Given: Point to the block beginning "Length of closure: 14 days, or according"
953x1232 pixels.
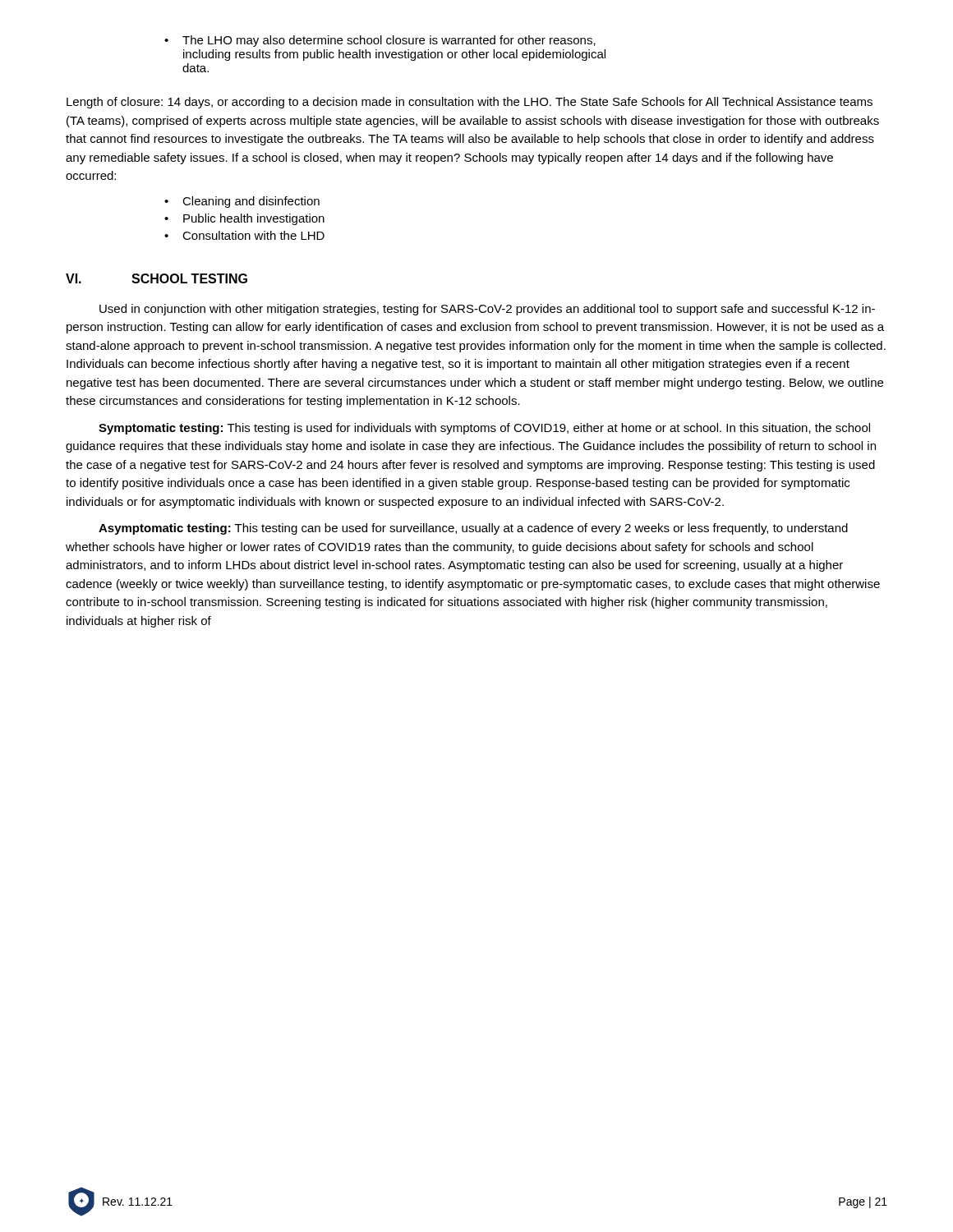Looking at the screenshot, I should click(472, 138).
